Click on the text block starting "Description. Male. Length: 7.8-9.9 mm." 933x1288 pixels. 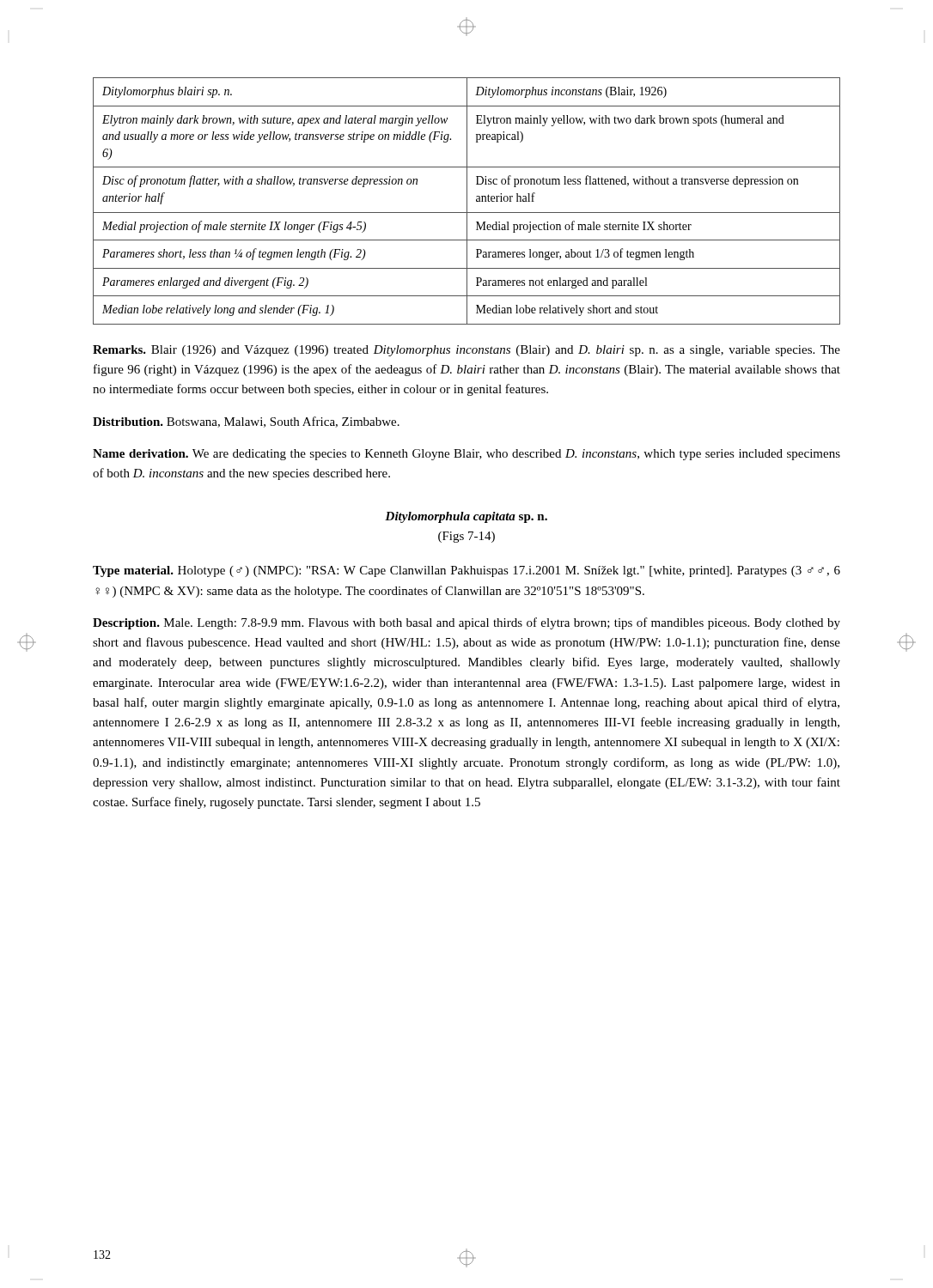pyautogui.click(x=466, y=712)
